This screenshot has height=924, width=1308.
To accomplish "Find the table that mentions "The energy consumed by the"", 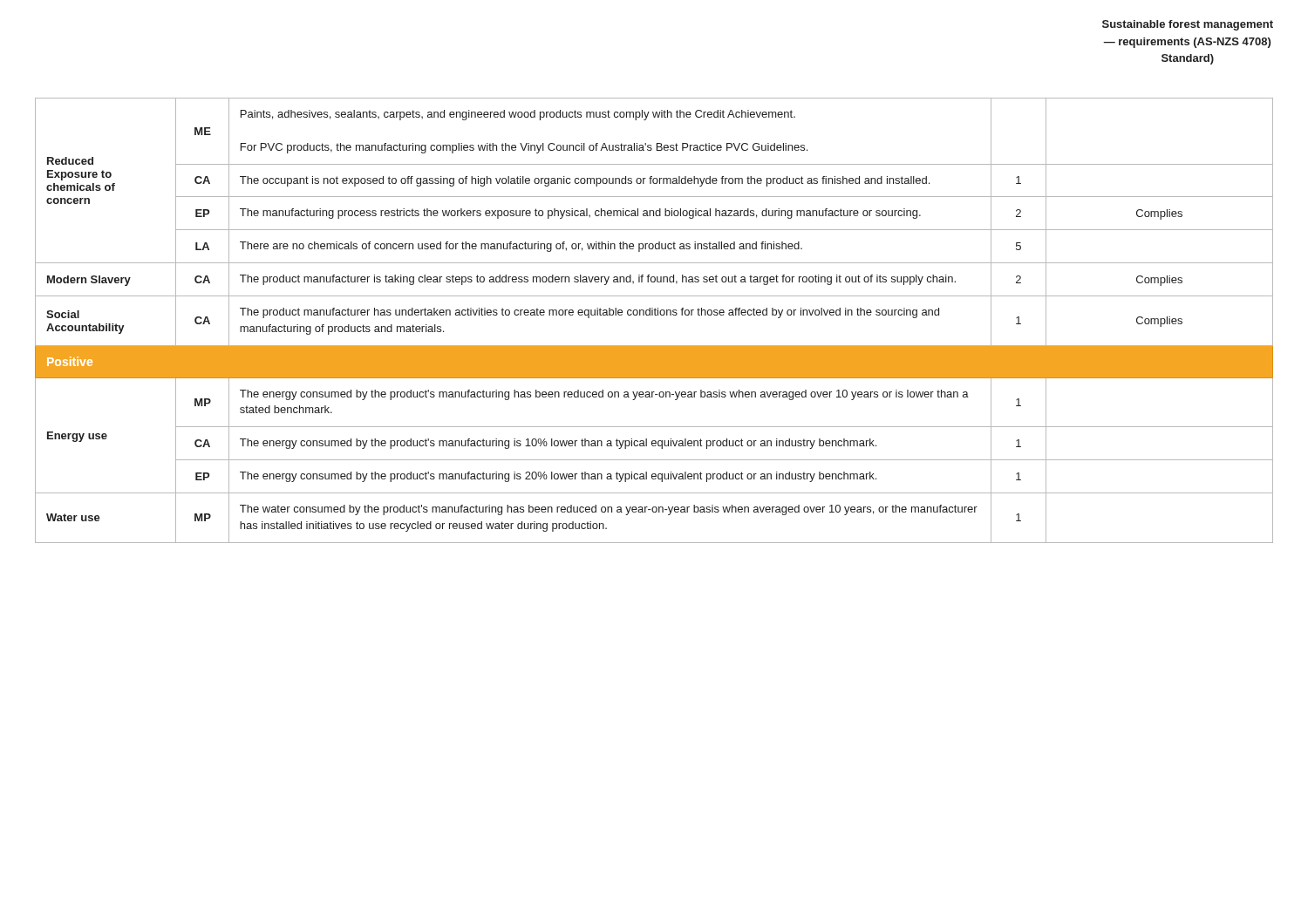I will click(x=654, y=296).
